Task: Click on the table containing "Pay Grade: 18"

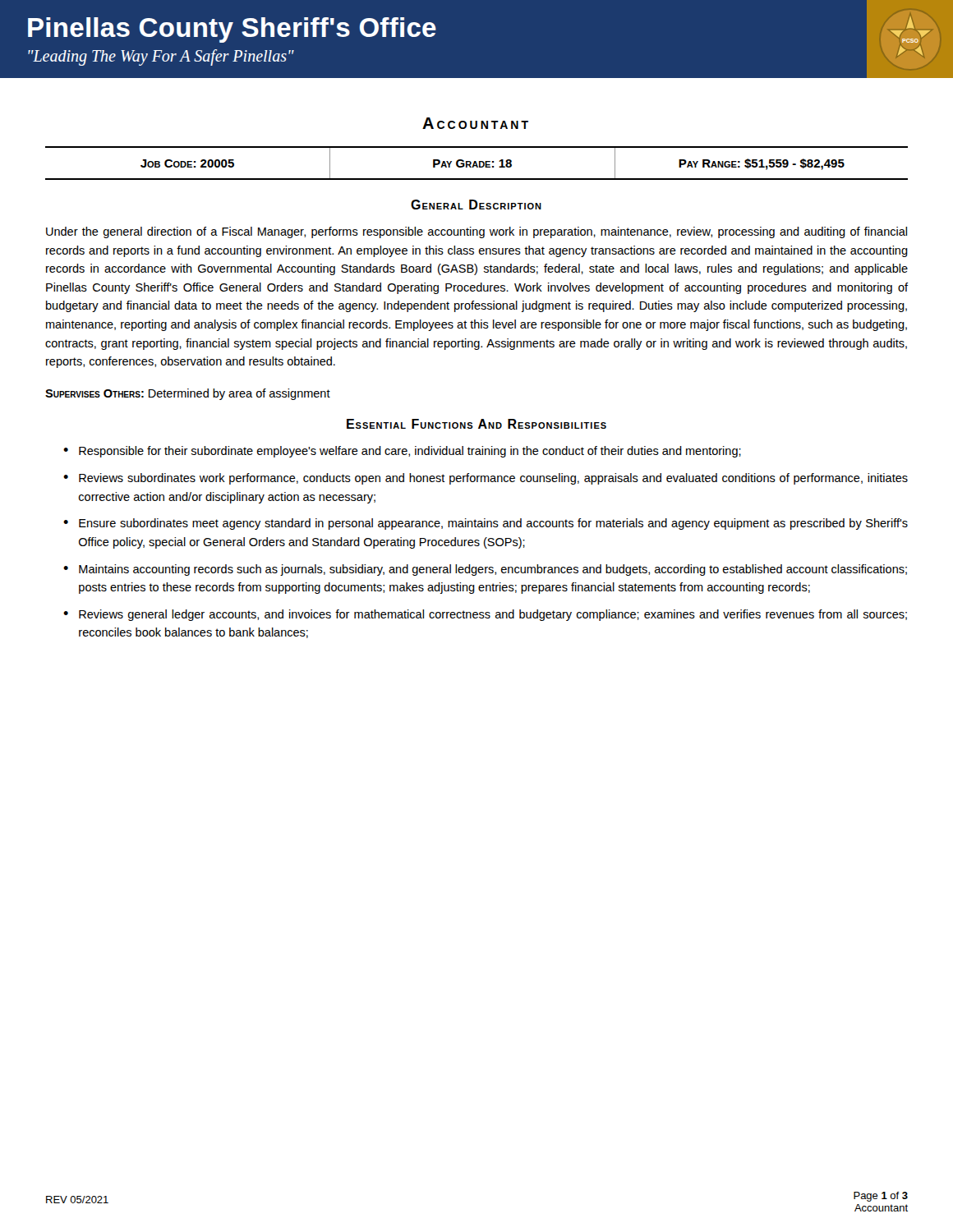Action: [x=476, y=163]
